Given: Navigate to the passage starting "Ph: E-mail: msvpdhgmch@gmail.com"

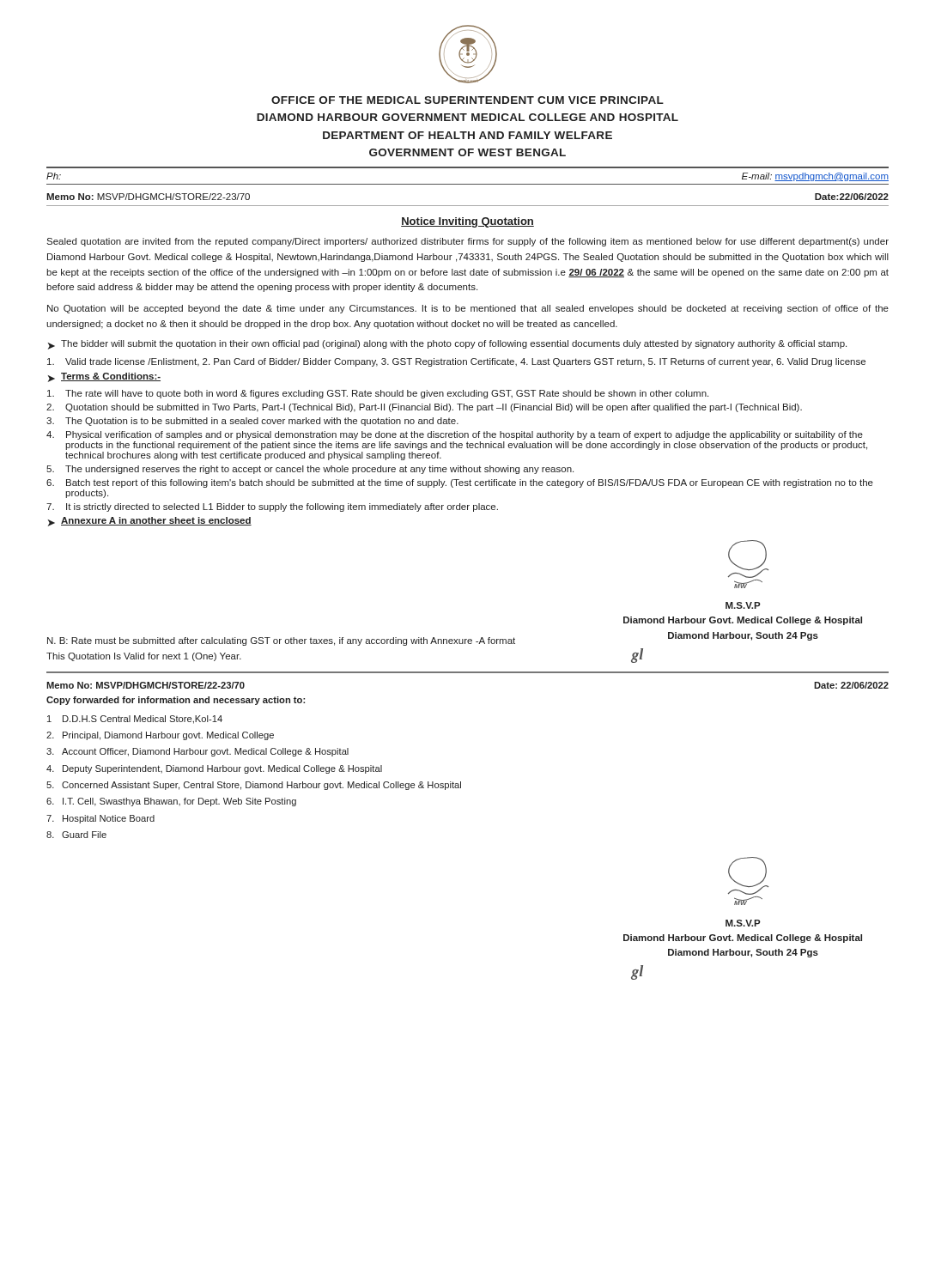Looking at the screenshot, I should 468,176.
